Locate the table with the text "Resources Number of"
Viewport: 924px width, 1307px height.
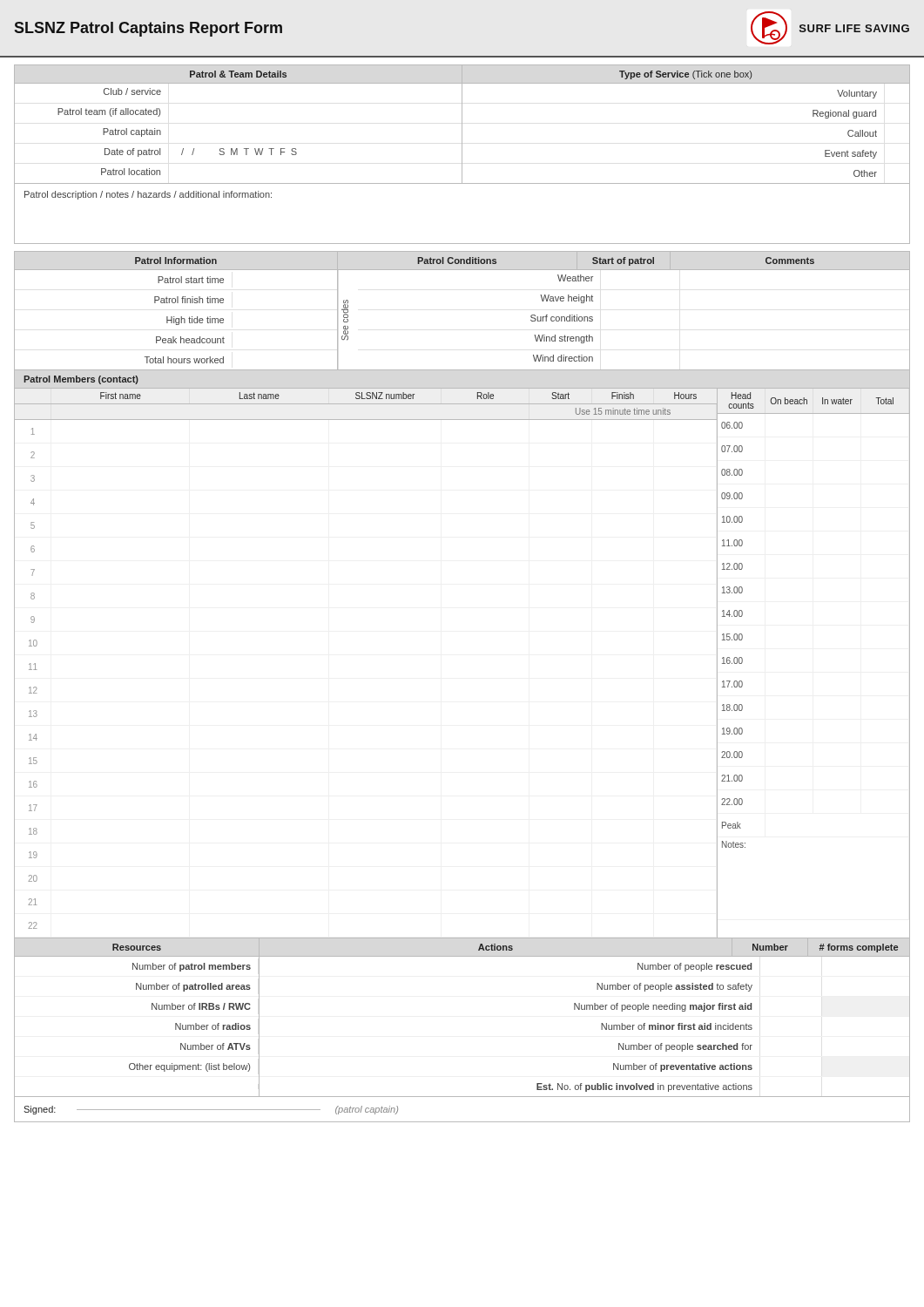click(462, 1018)
